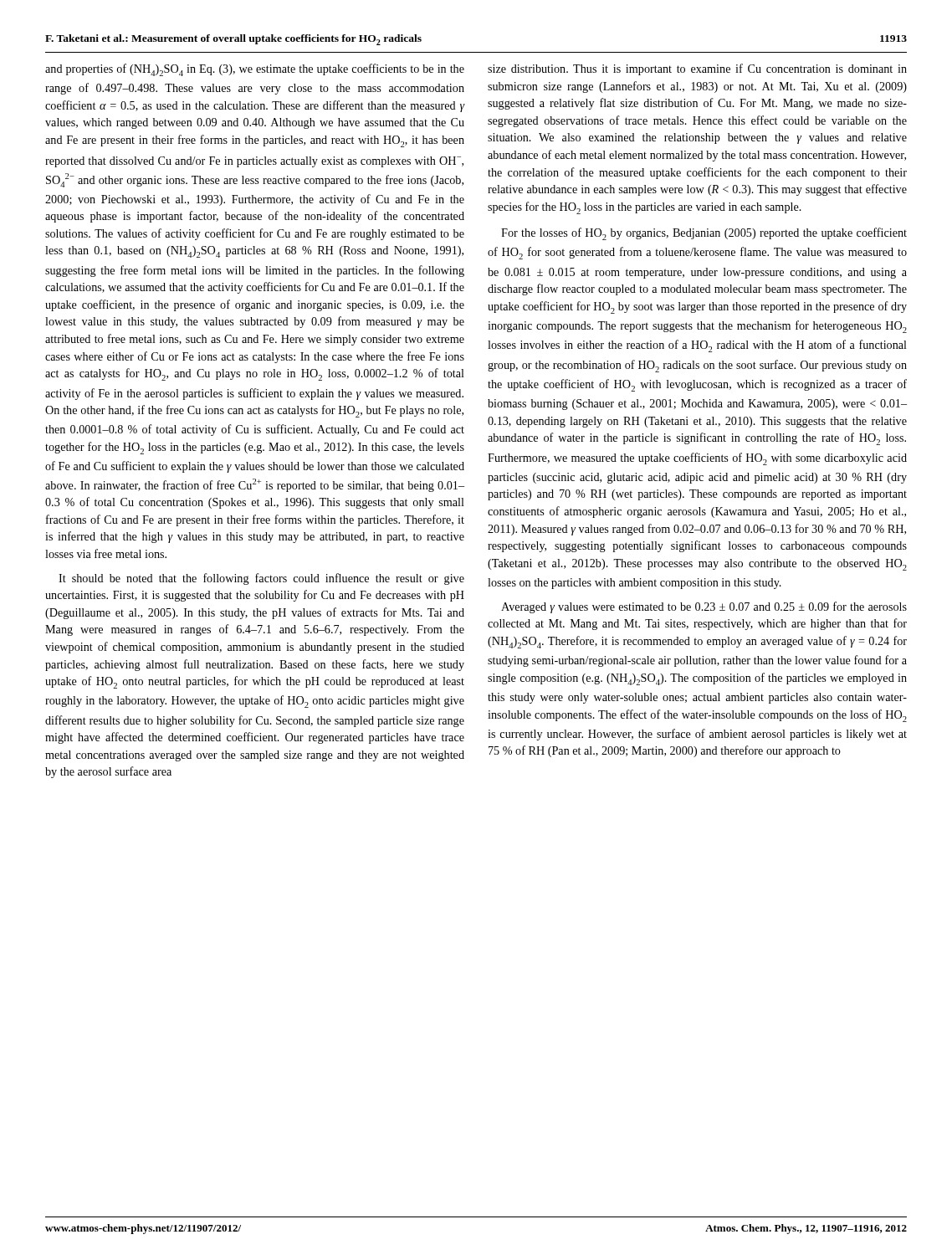Screen dimensions: 1255x952
Task: Click on the text block with the text "size distribution. Thus it is important to"
Action: coord(697,139)
